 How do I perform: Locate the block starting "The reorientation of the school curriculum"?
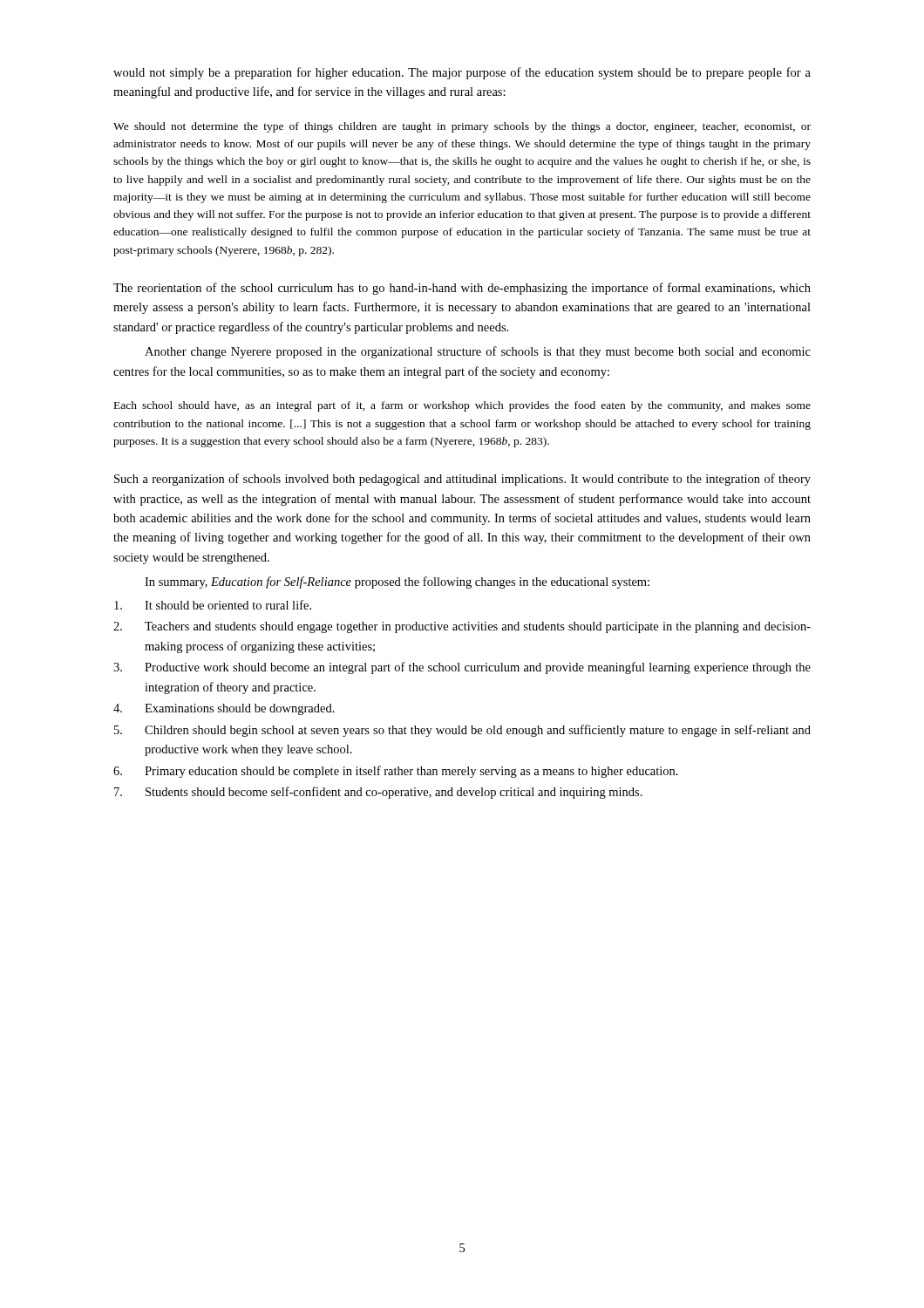point(462,307)
